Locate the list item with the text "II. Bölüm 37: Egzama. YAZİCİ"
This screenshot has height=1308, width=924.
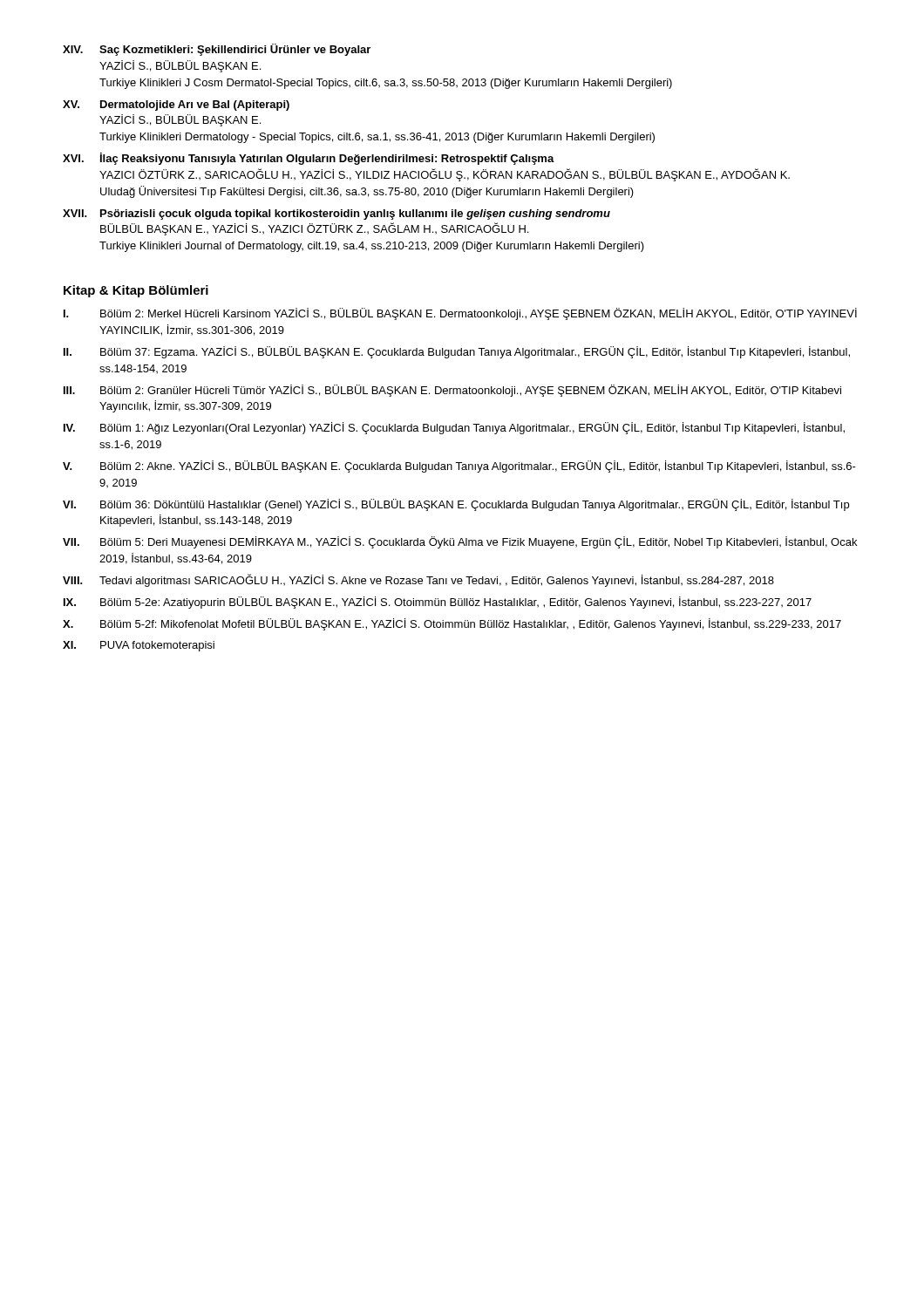point(462,361)
